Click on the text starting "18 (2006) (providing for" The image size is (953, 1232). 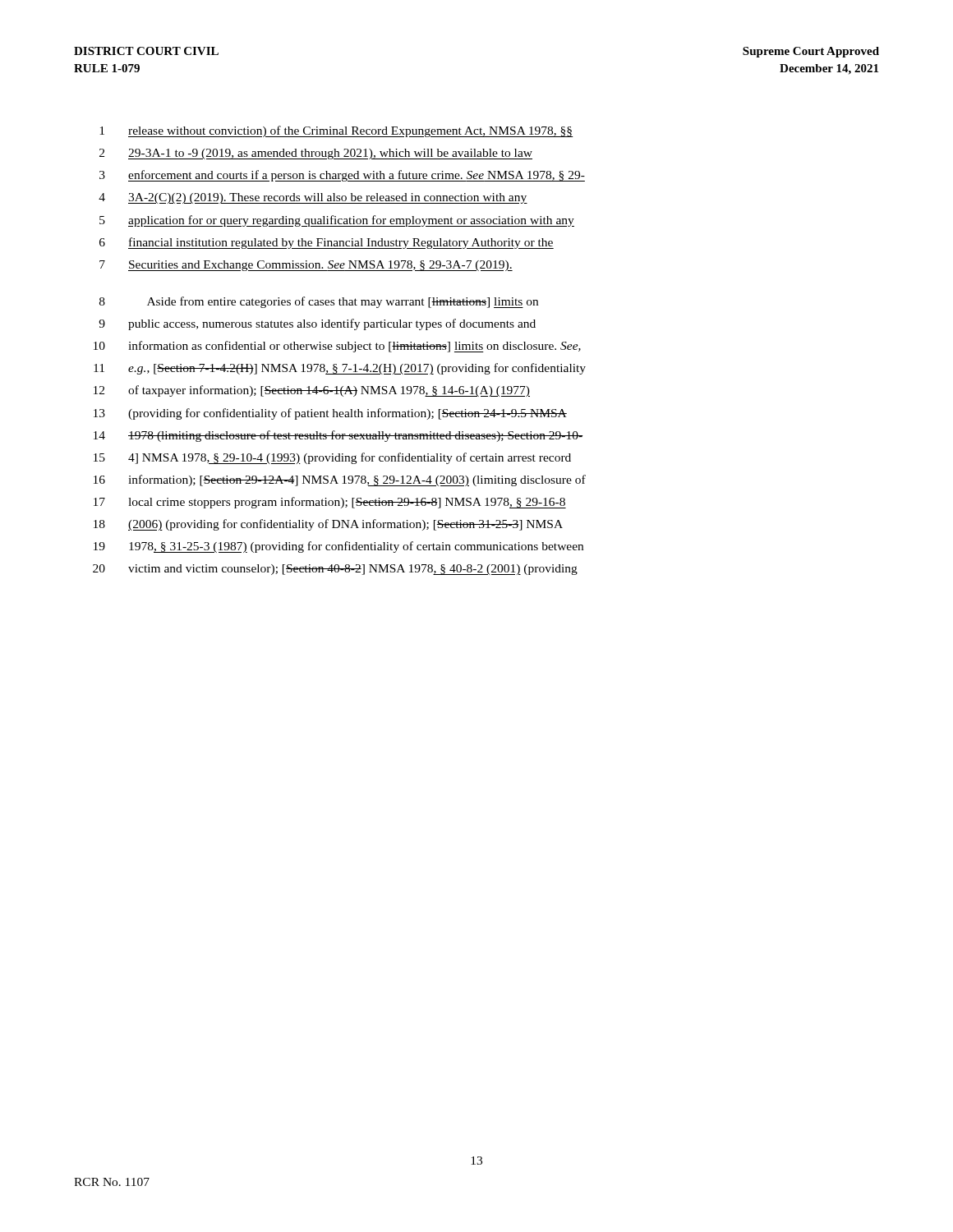point(476,524)
